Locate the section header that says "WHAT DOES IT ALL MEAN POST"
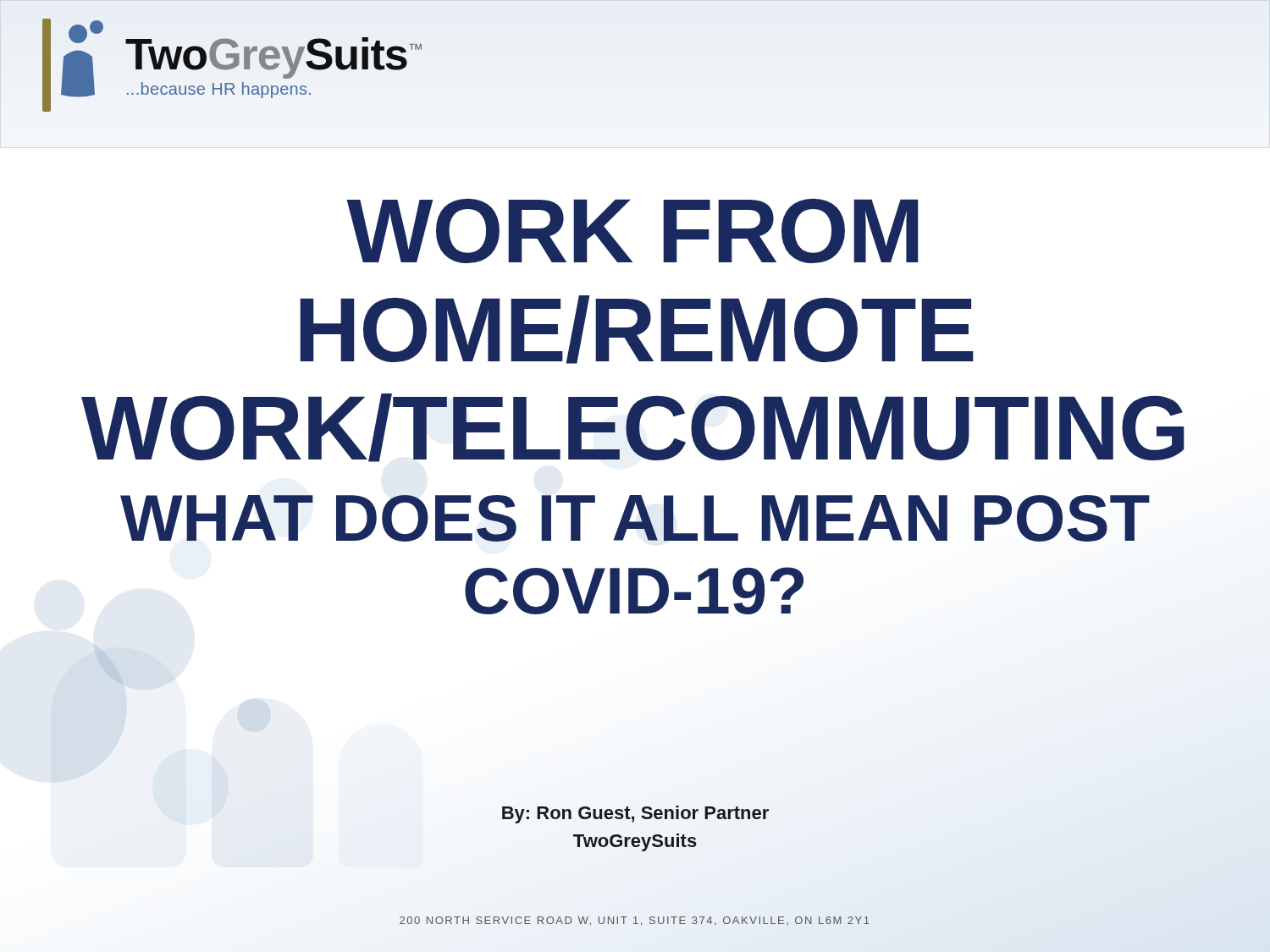1270x952 pixels. [635, 555]
